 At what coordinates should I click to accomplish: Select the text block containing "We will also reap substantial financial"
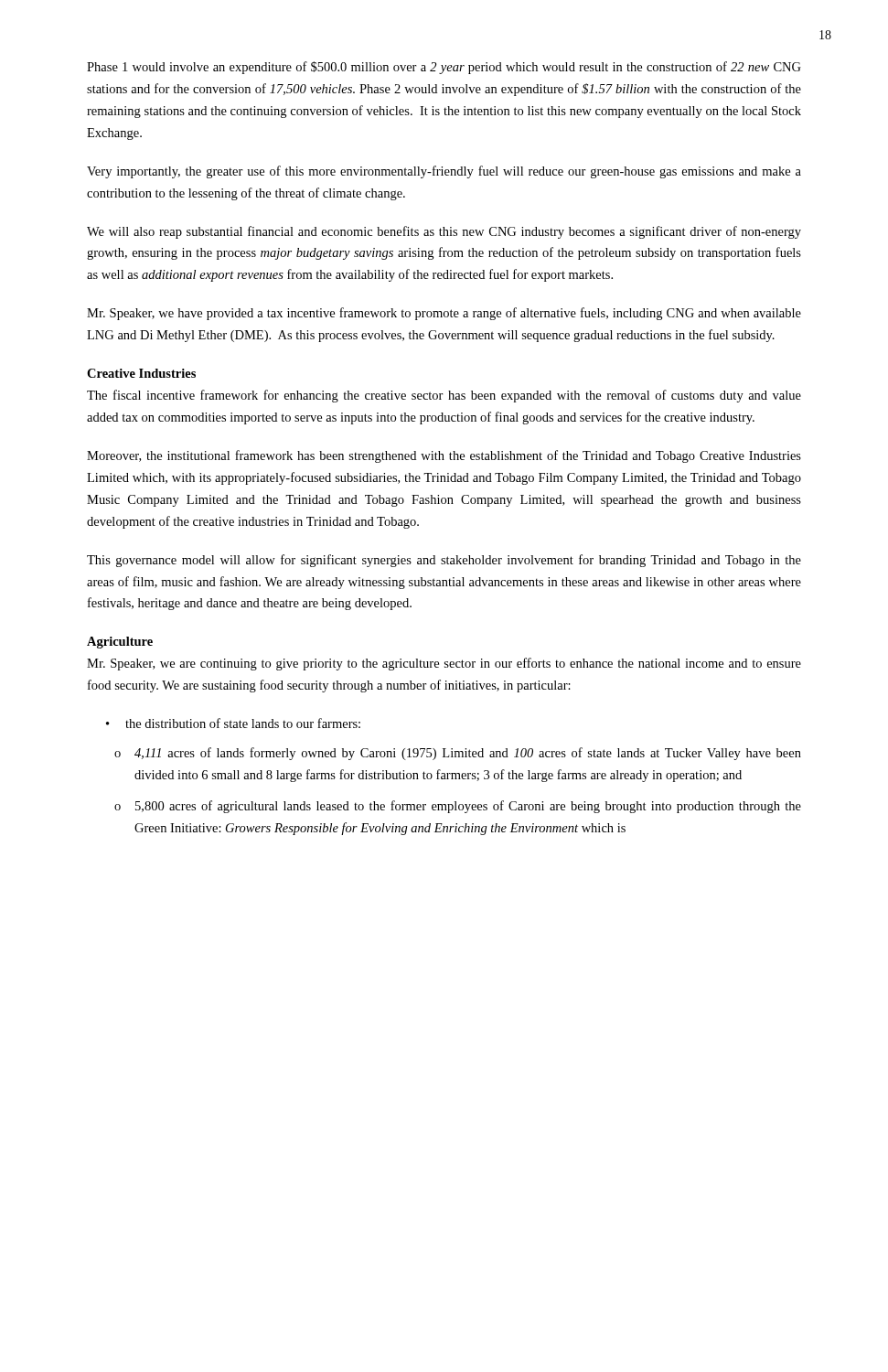point(444,253)
